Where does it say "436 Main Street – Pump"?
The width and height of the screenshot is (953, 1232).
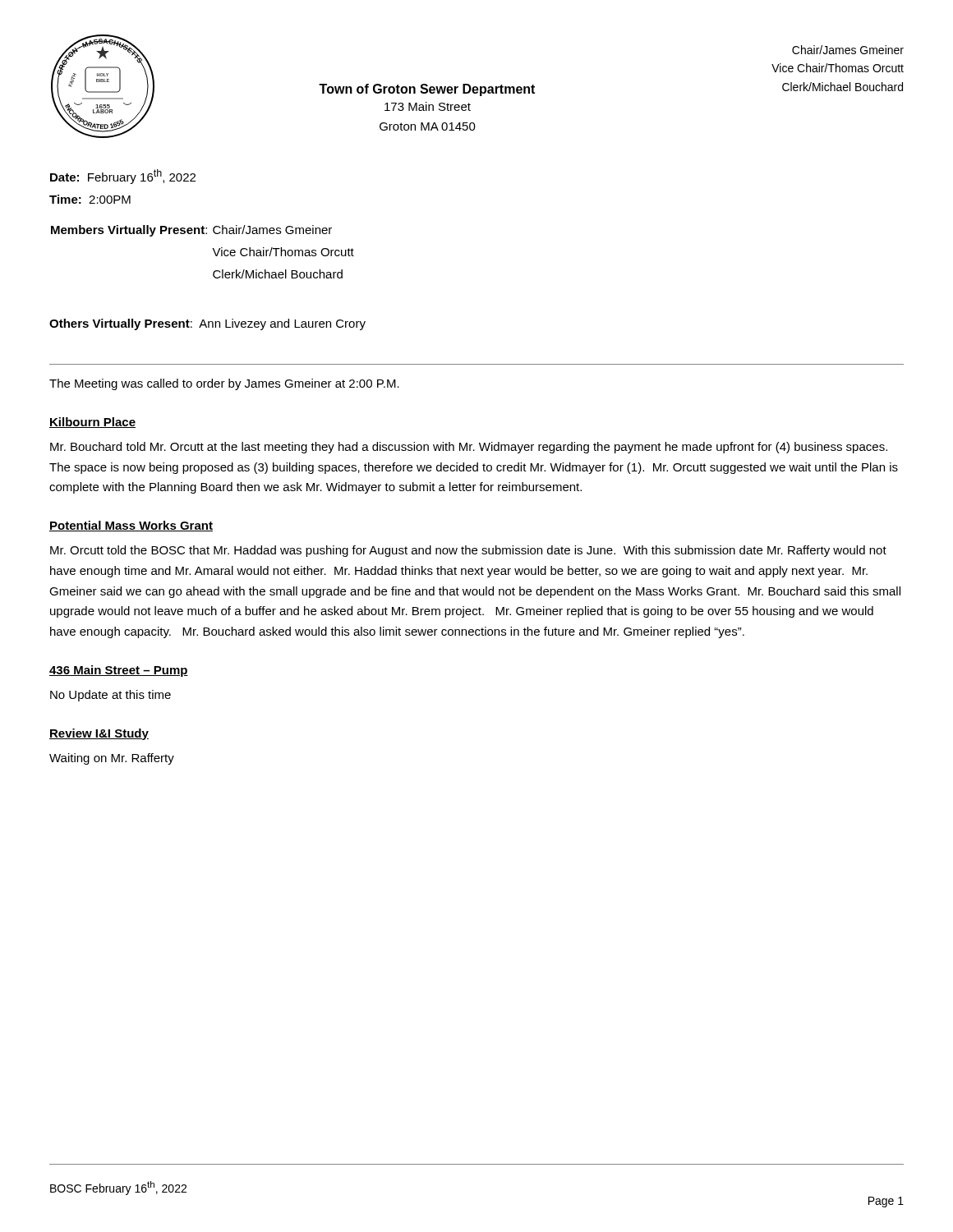click(118, 670)
